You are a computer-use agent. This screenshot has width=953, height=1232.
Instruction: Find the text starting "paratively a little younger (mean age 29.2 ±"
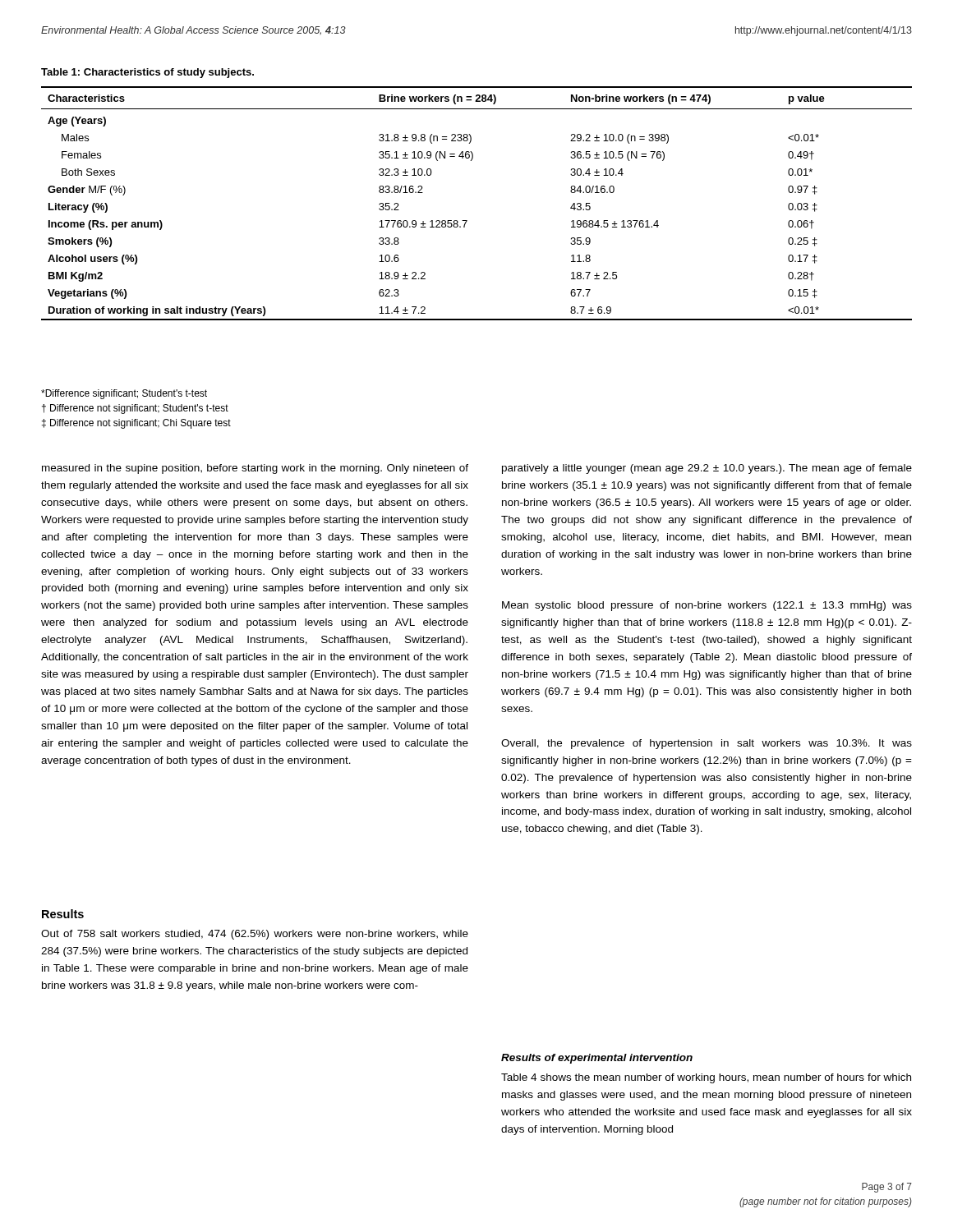click(x=707, y=648)
